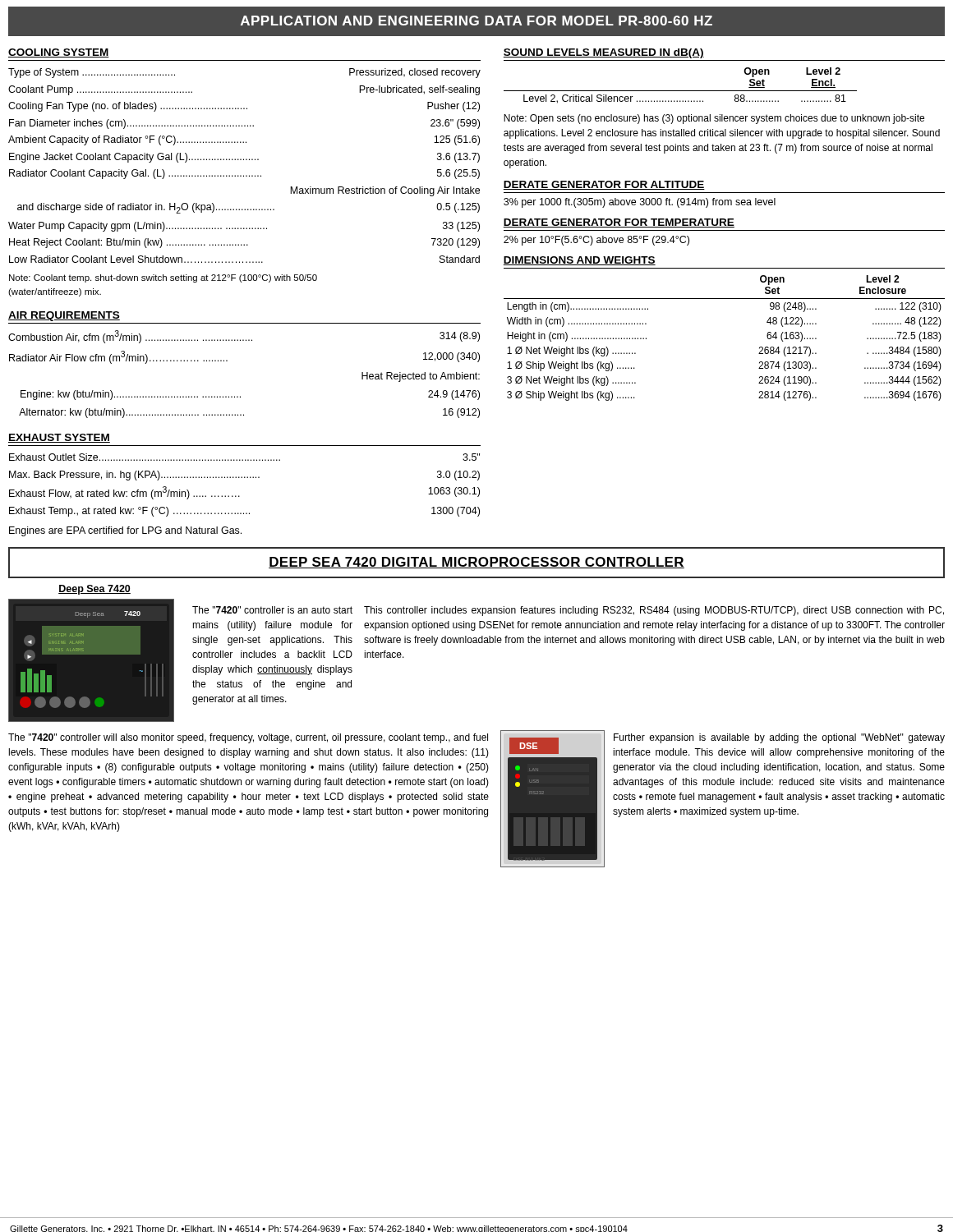Locate the text "DERATE GENERATOR FOR ALTITUDE"
Image resolution: width=953 pixels, height=1232 pixels.
click(604, 184)
